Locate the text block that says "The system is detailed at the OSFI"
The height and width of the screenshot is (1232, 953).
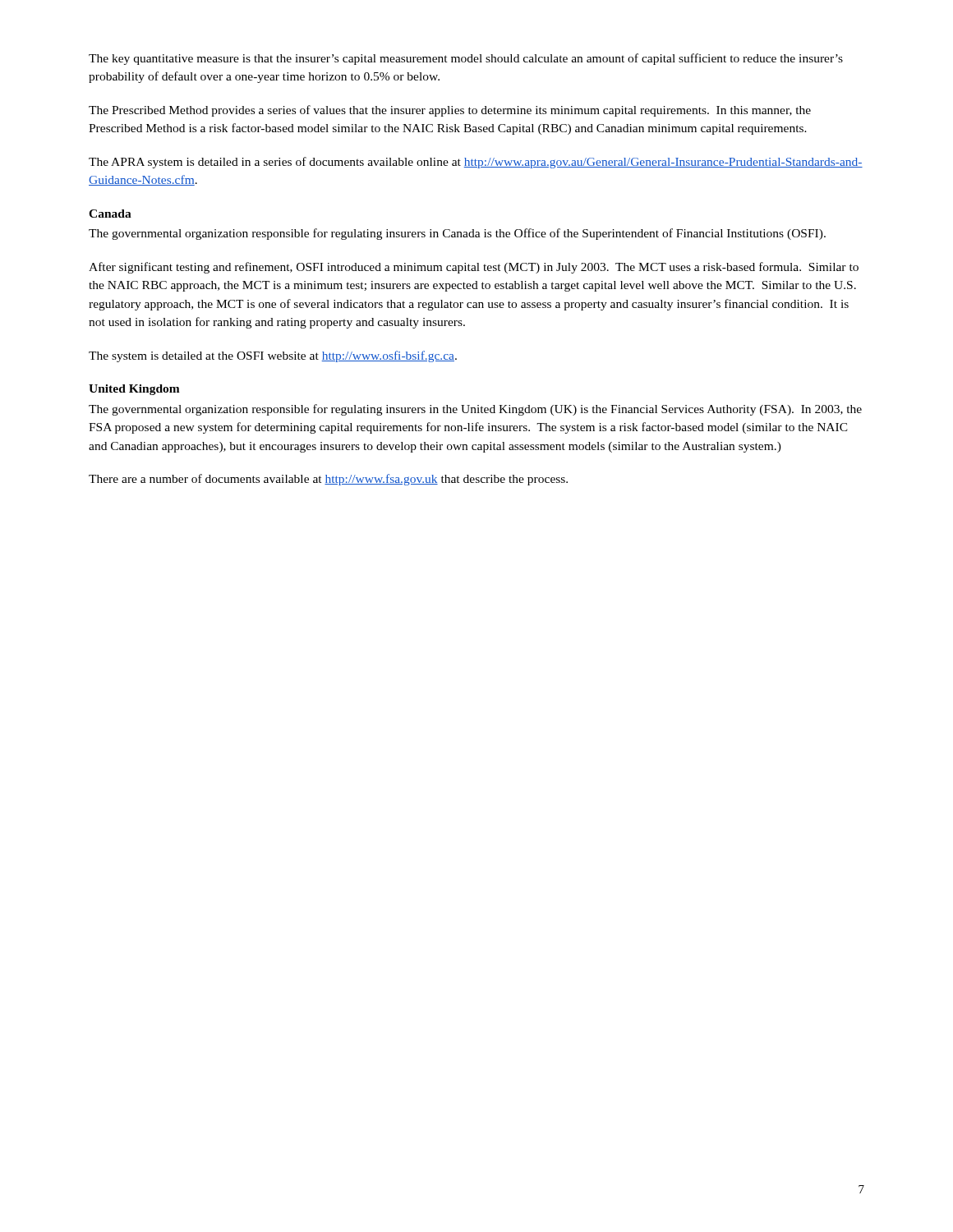pos(273,355)
